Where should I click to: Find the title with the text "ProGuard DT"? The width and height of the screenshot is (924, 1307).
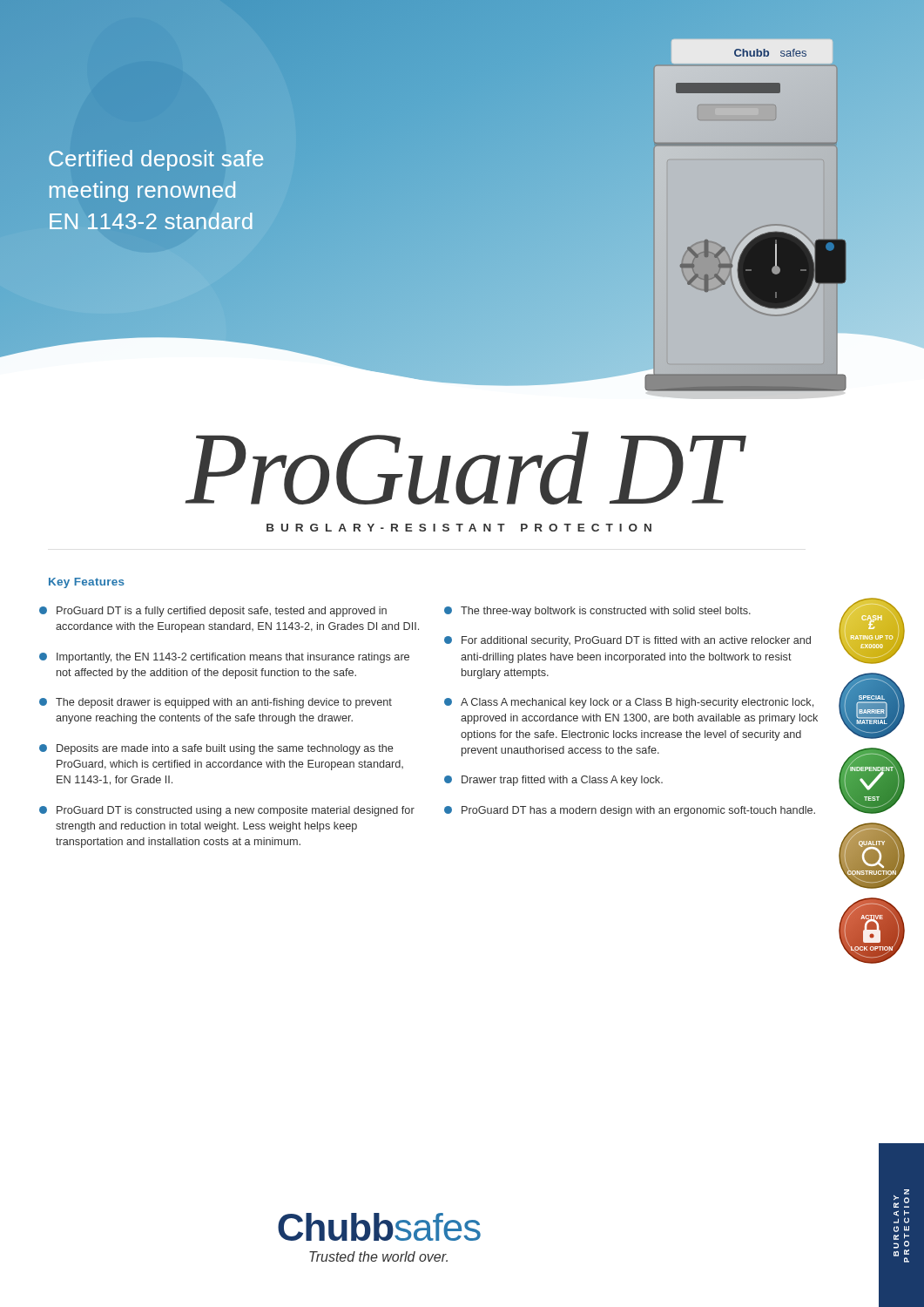pos(462,460)
